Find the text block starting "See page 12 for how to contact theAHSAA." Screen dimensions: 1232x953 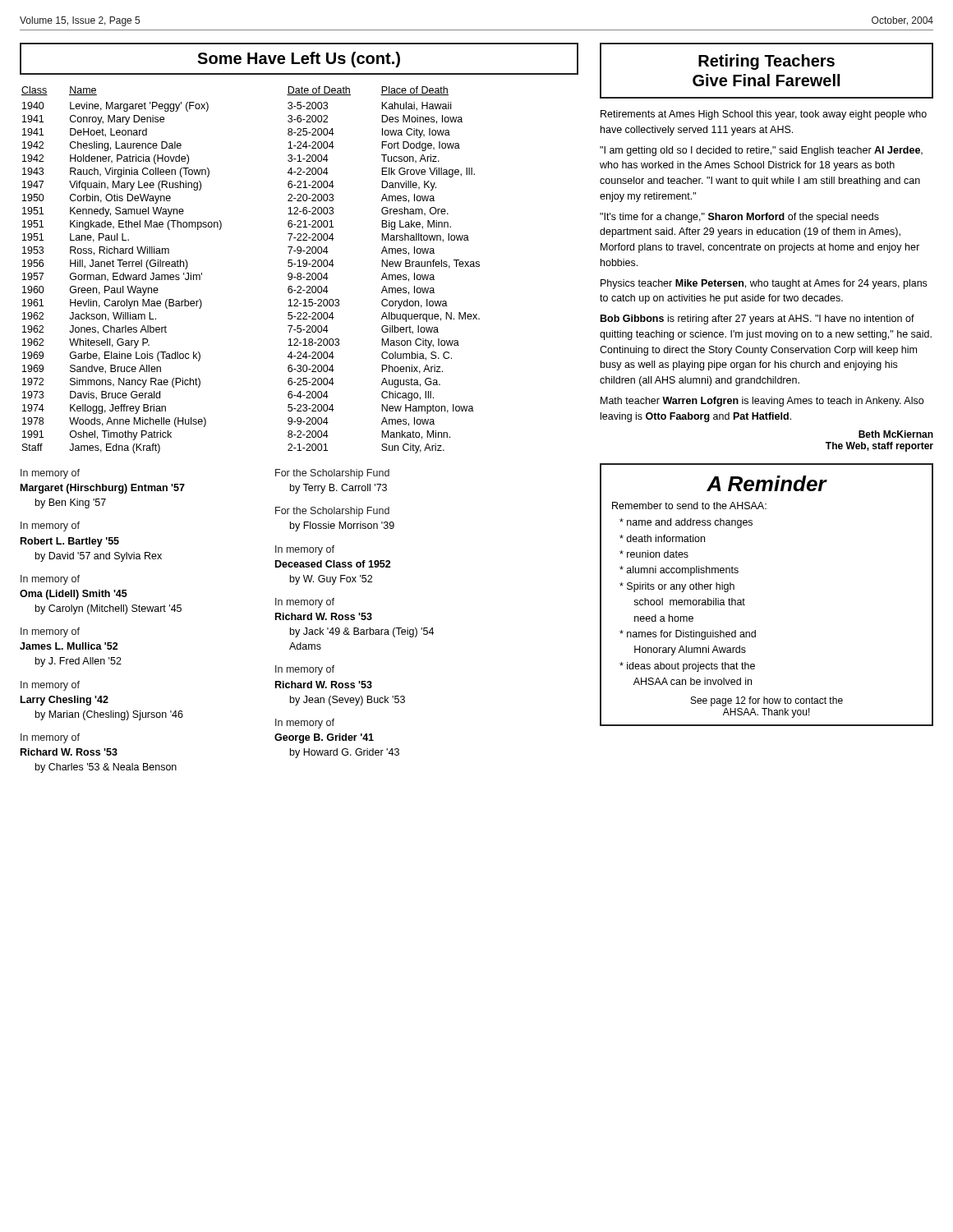[766, 707]
